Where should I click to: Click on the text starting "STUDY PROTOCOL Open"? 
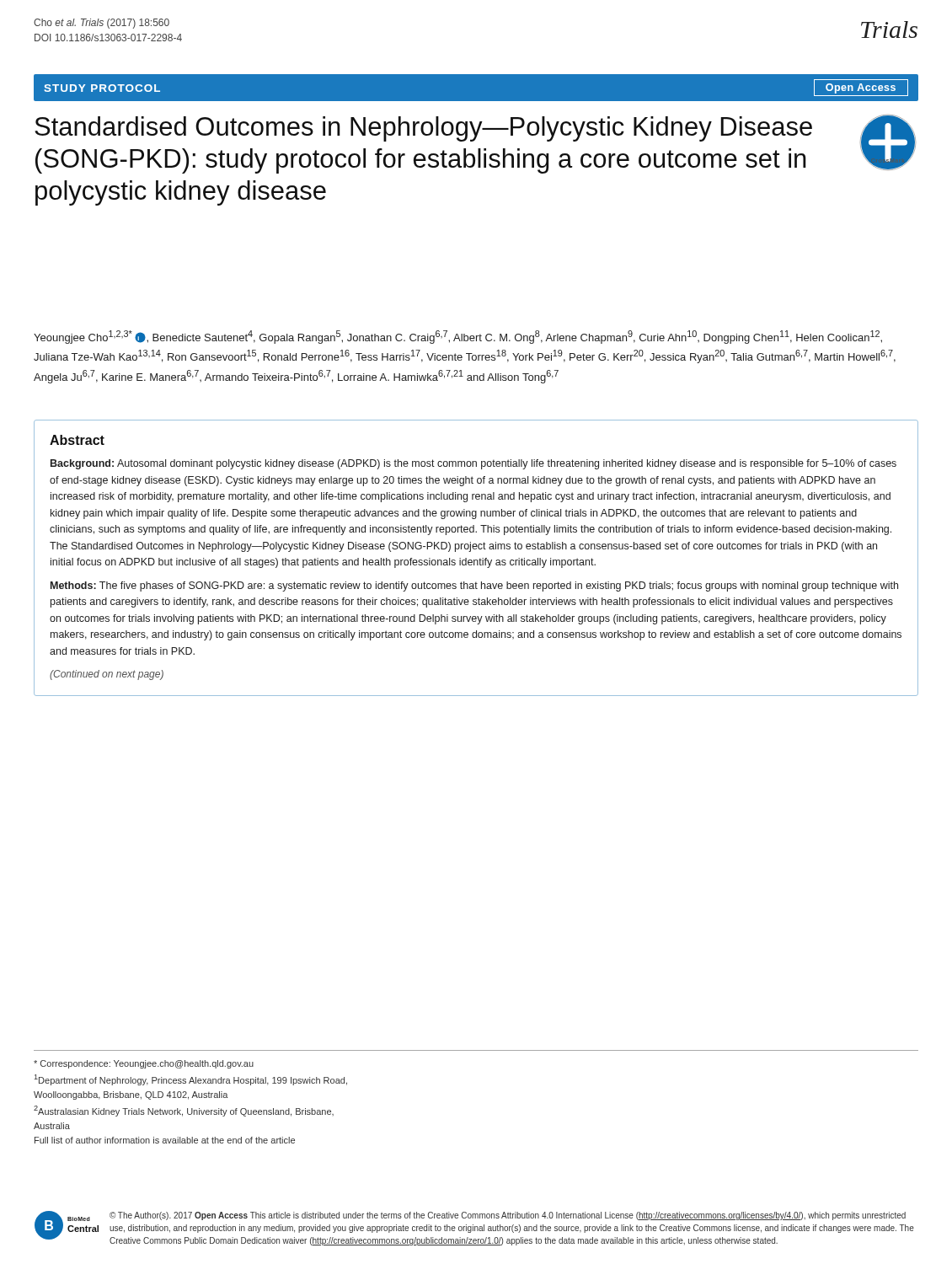[103, 88]
